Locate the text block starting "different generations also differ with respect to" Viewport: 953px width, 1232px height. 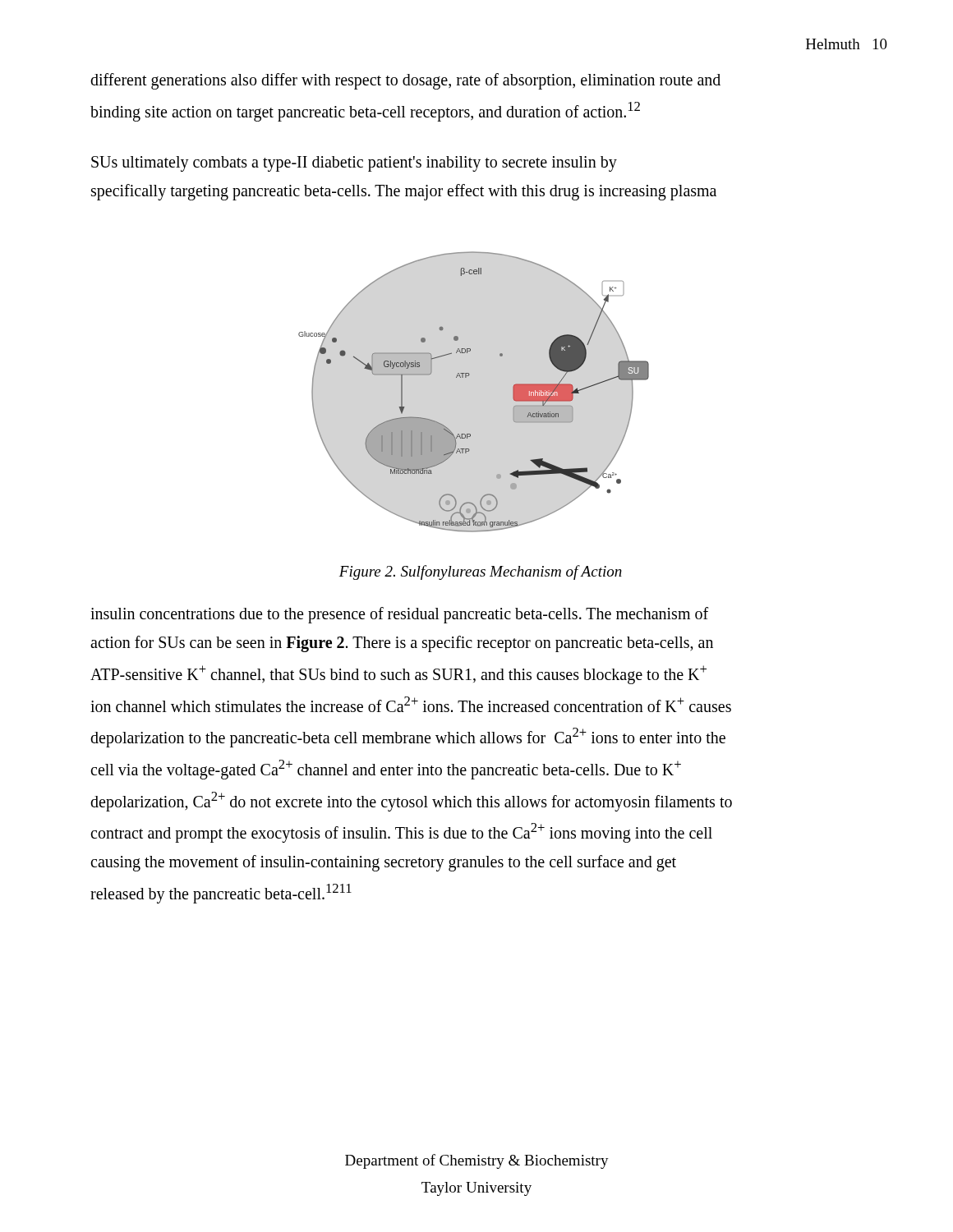click(481, 96)
